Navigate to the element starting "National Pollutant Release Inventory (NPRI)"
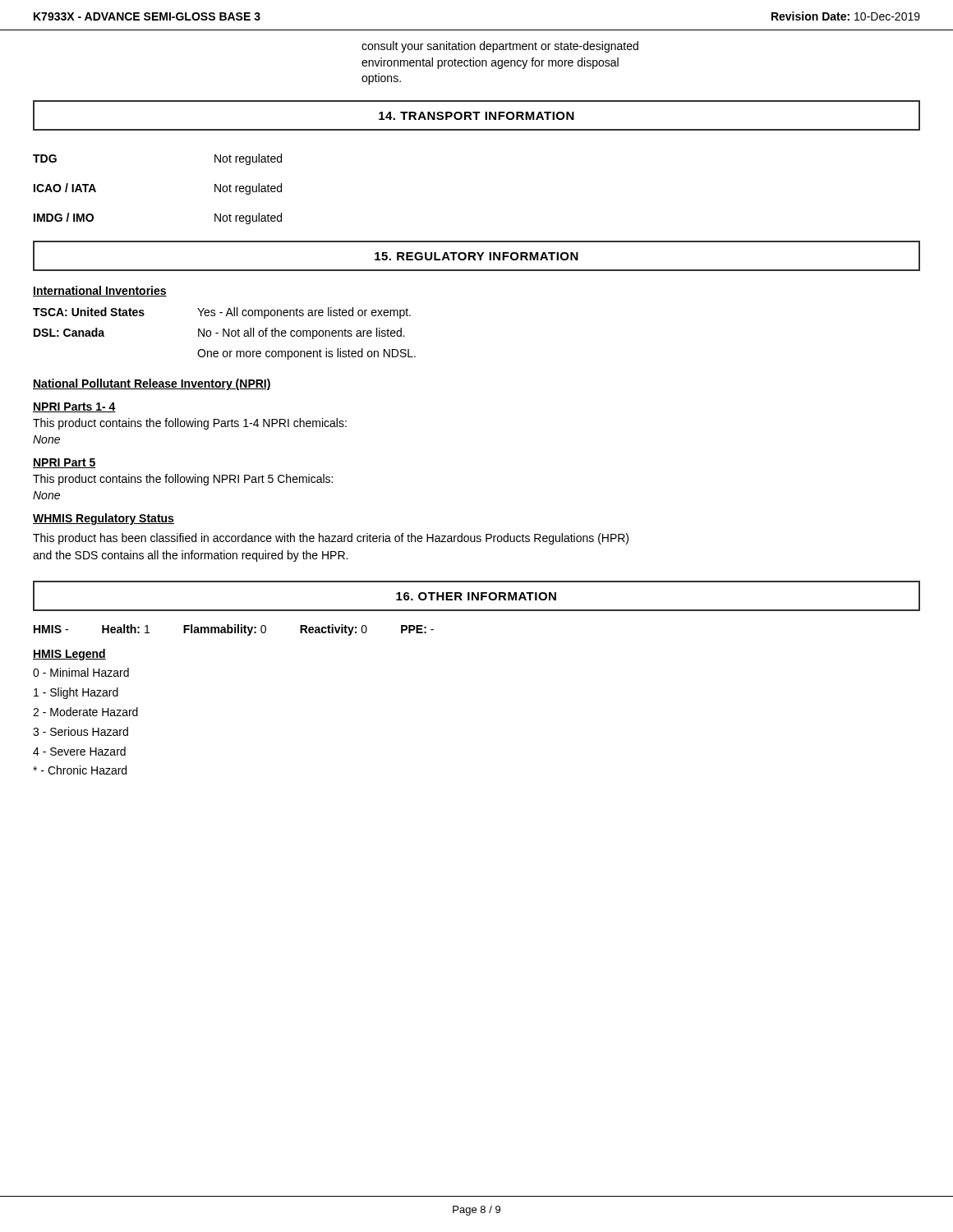The width and height of the screenshot is (953, 1232). (152, 384)
